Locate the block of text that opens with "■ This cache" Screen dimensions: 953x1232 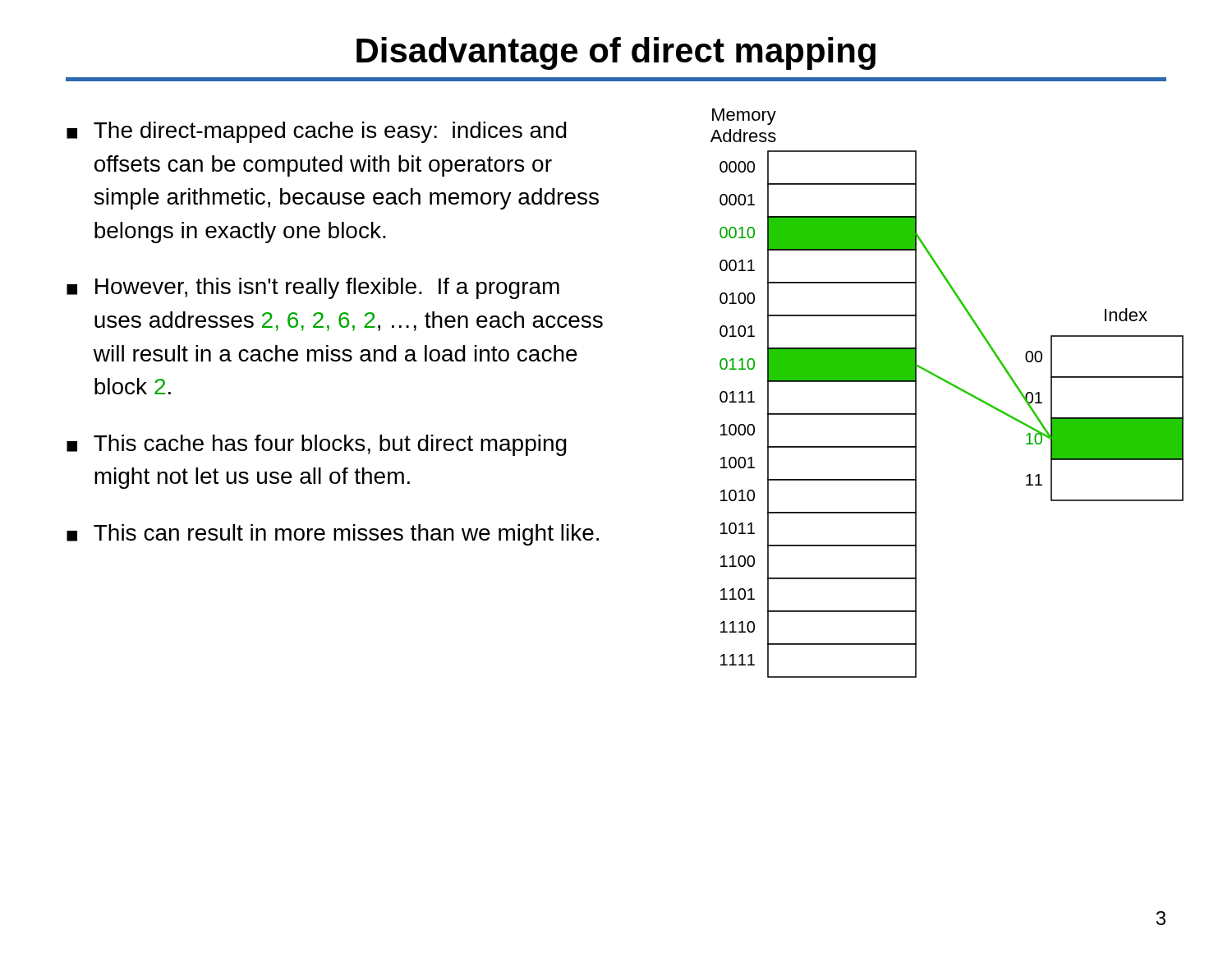click(337, 460)
